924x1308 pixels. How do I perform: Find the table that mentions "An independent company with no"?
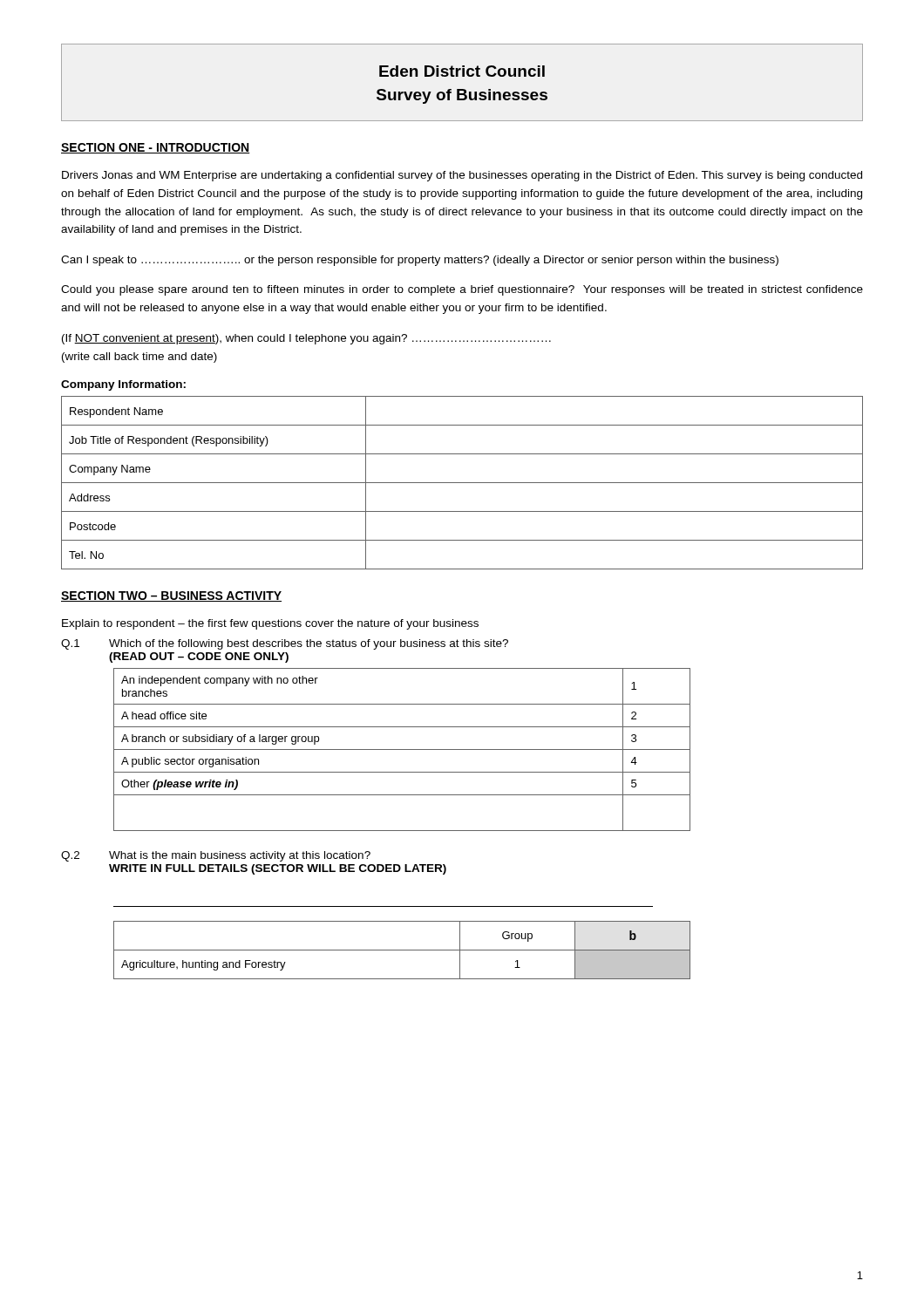tap(462, 749)
